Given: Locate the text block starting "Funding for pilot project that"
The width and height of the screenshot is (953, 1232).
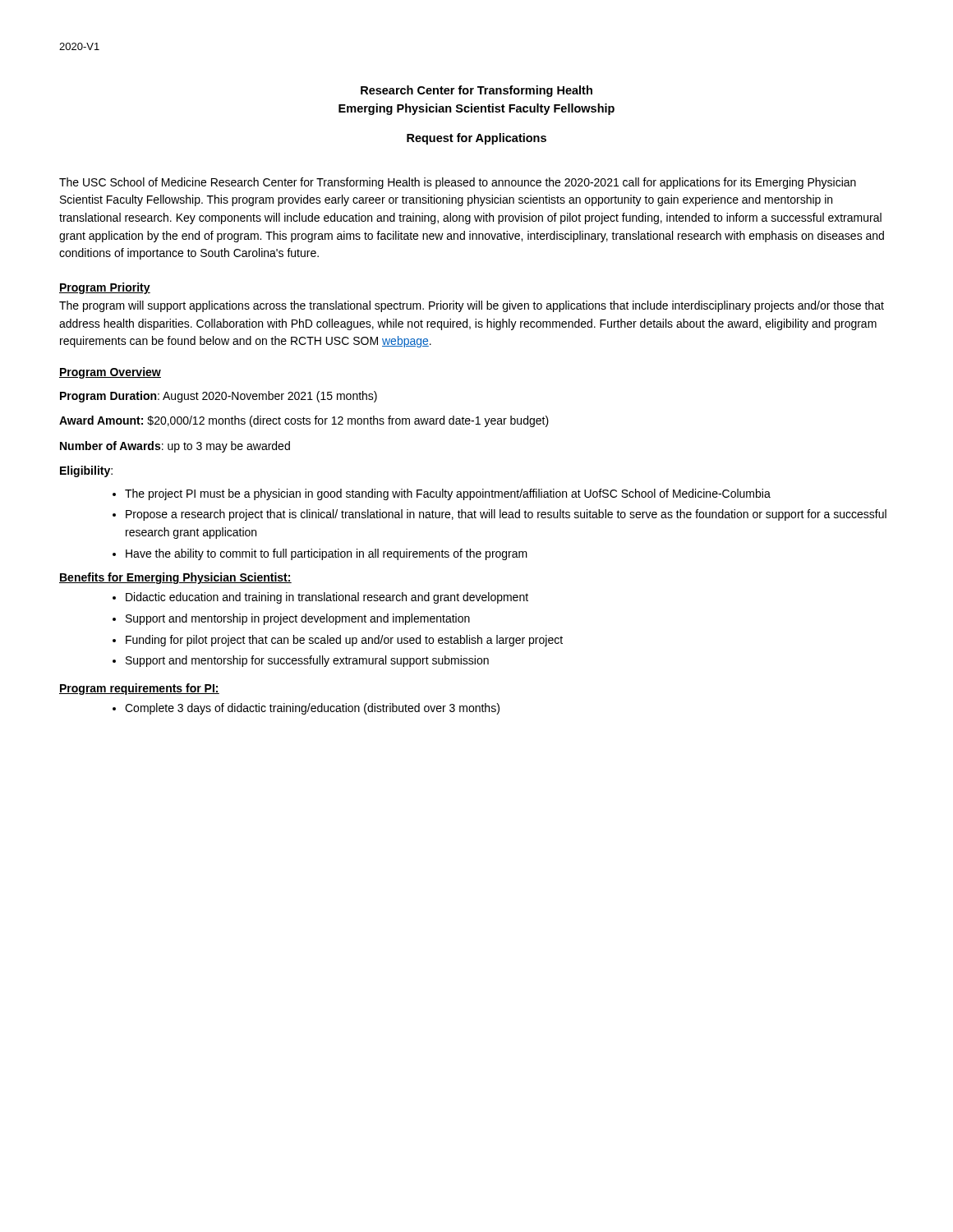Looking at the screenshot, I should click(344, 640).
